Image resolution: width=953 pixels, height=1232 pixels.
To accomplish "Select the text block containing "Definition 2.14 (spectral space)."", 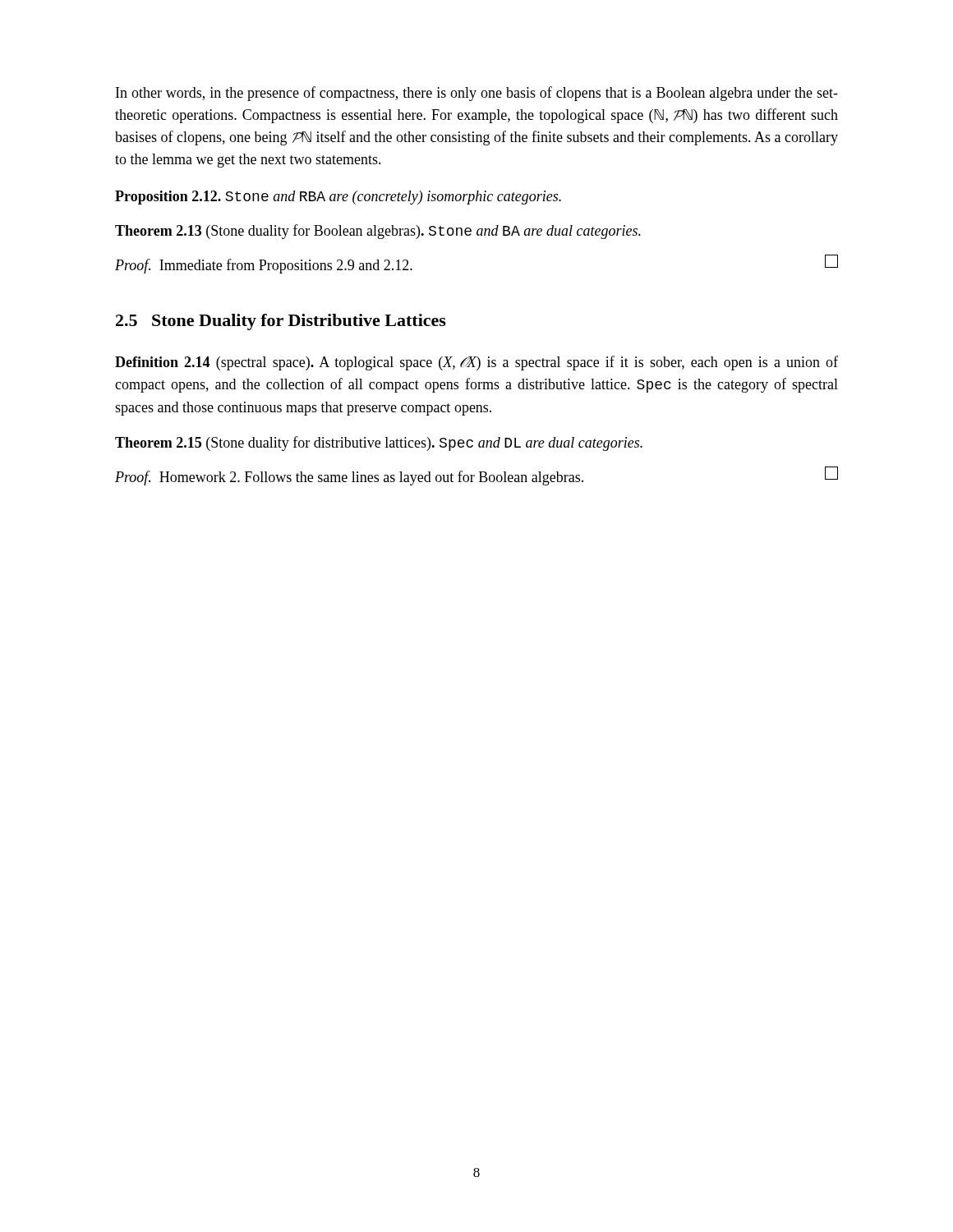I will [x=476, y=385].
